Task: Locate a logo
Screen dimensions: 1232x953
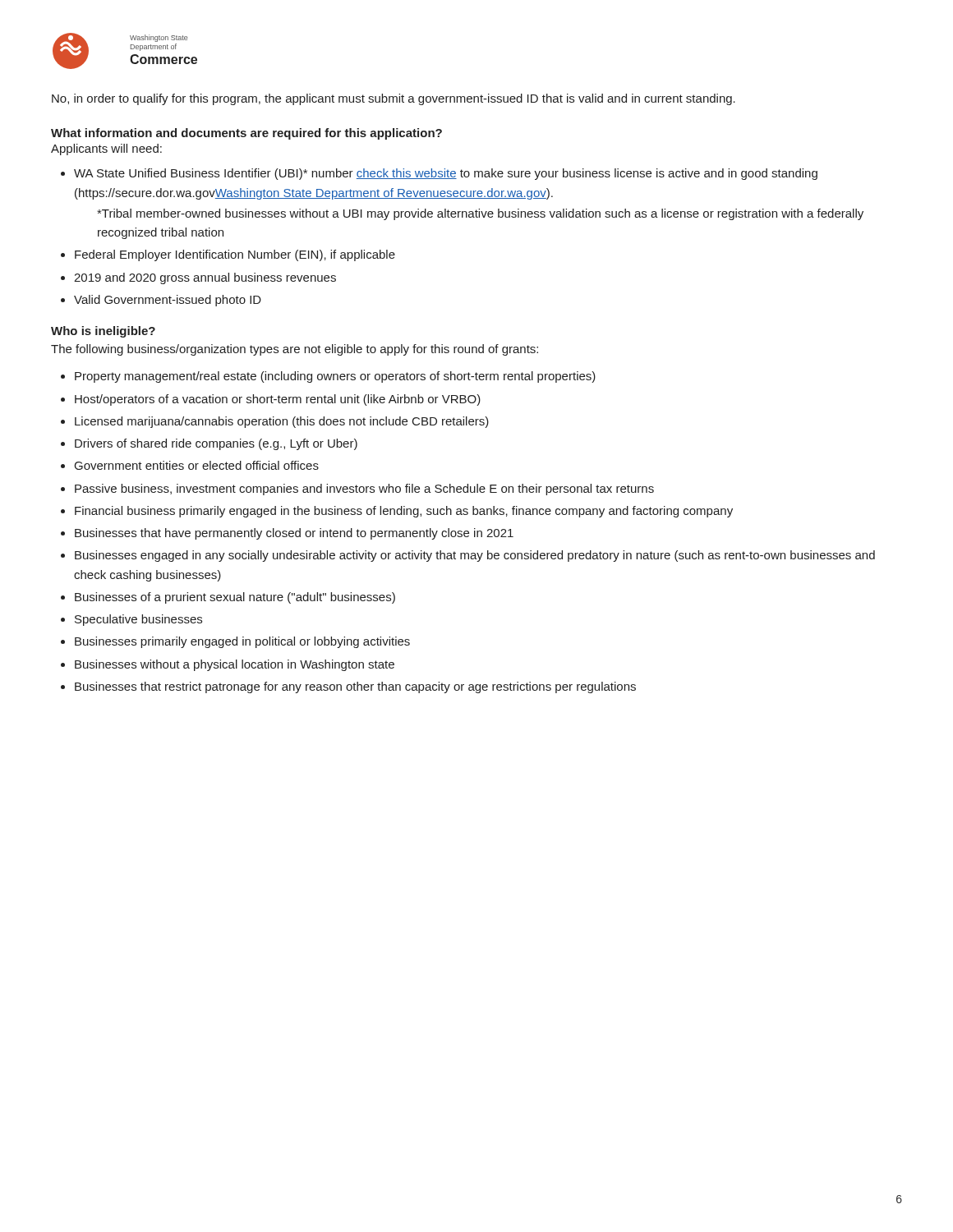Action: (476, 51)
